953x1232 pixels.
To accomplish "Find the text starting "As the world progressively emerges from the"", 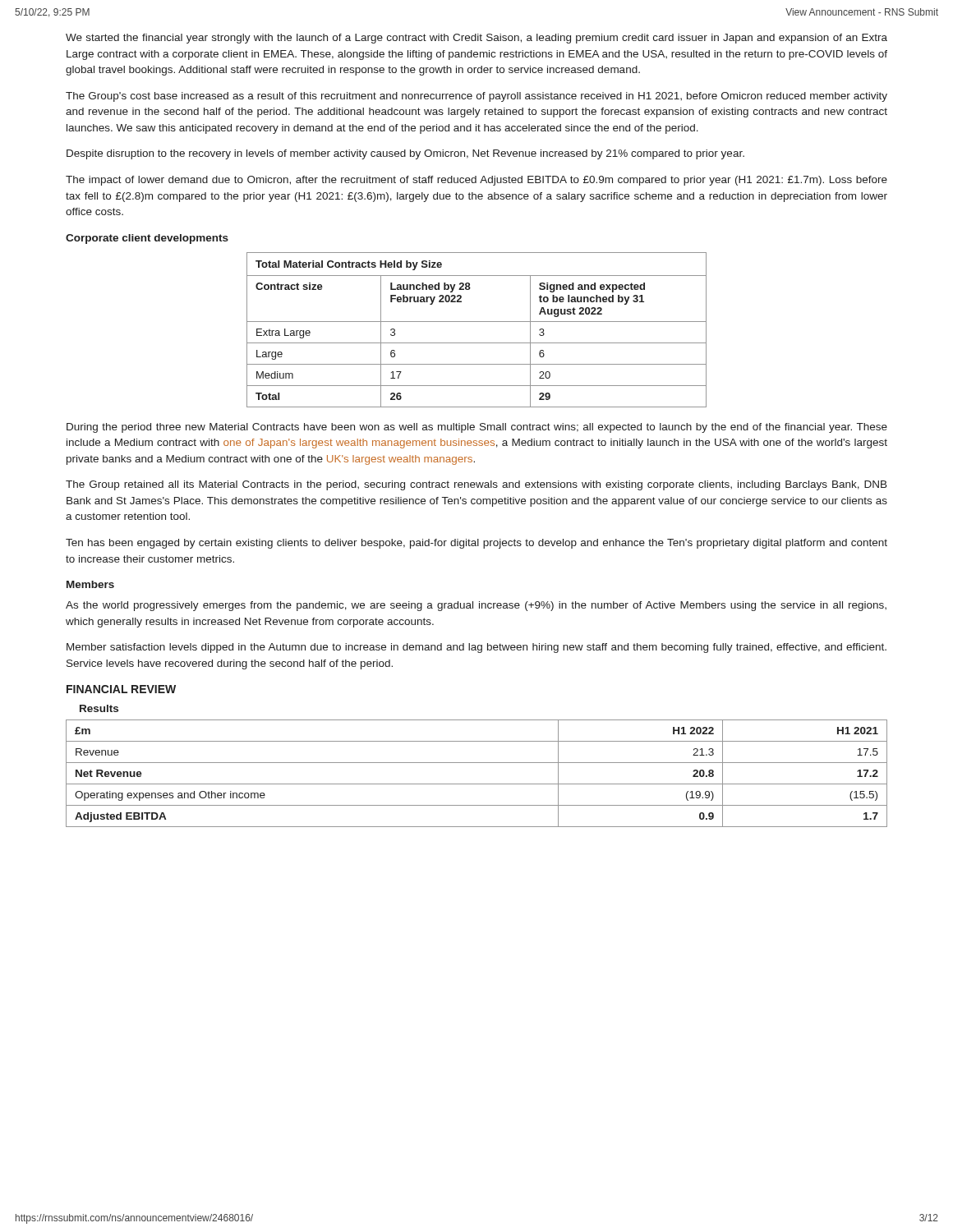I will 476,613.
